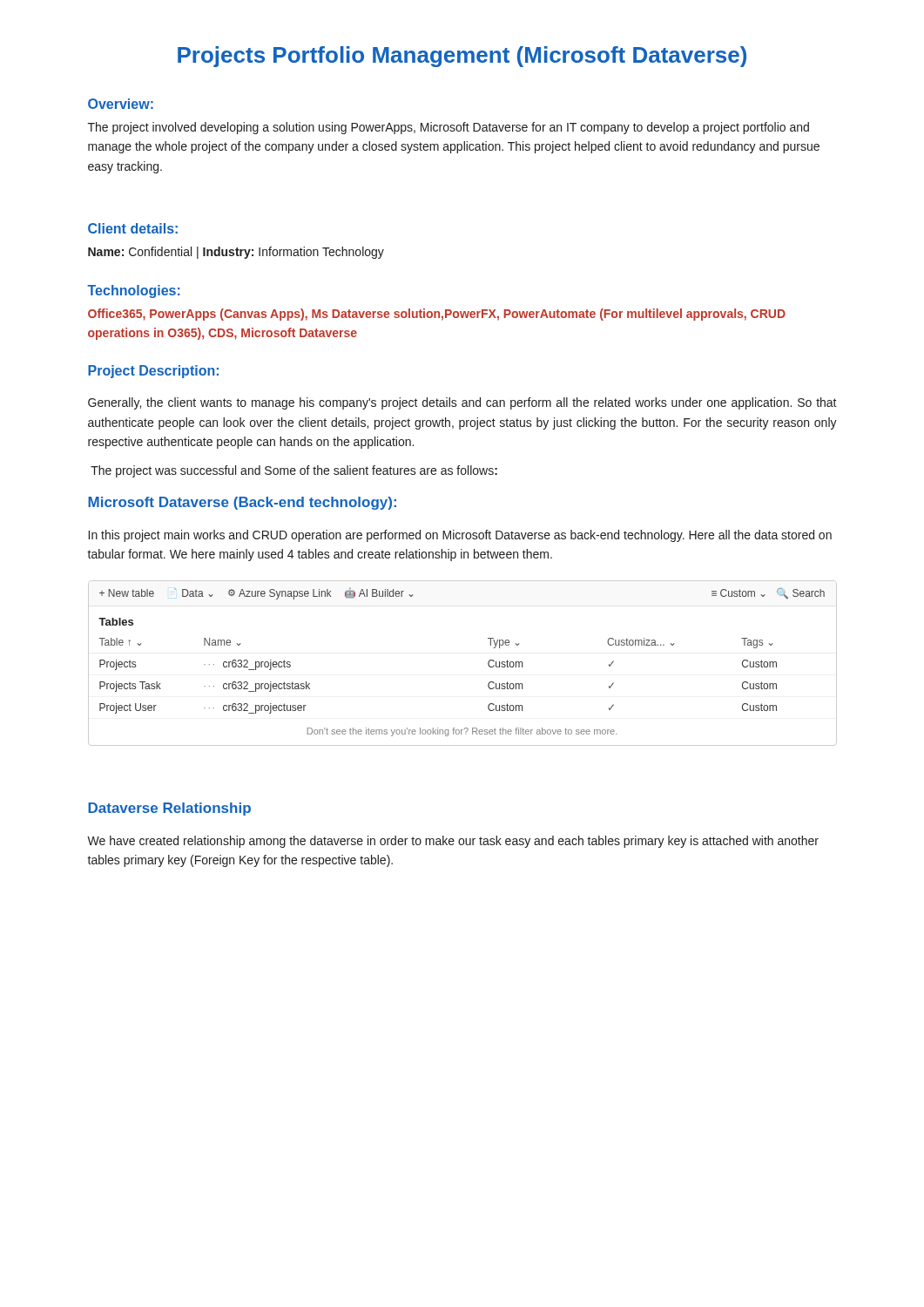Click on the text block that says "Name: Confidential | Industry:"
This screenshot has height=1307, width=924.
(x=236, y=252)
